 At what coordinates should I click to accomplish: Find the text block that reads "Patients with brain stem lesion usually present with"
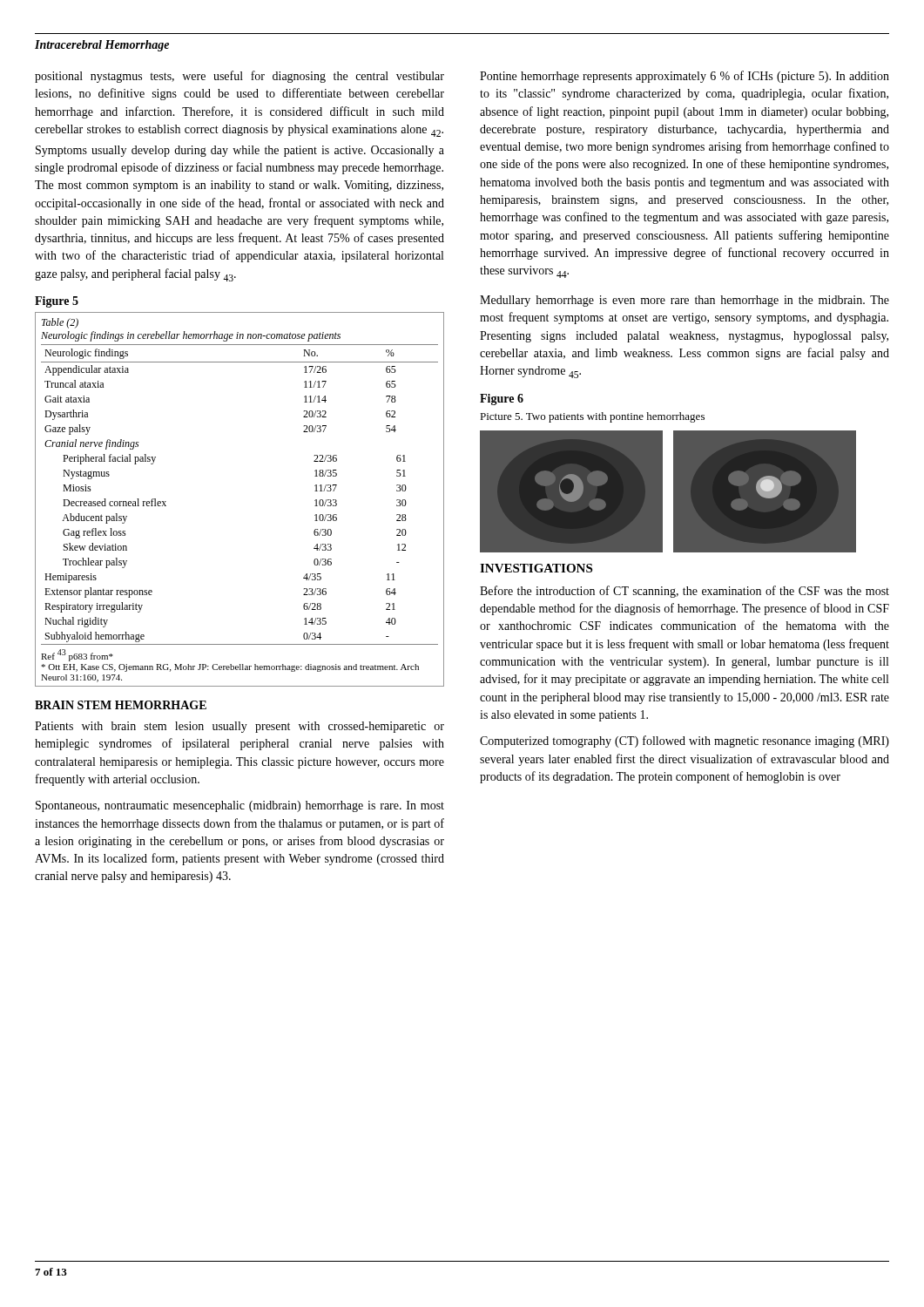(x=240, y=802)
